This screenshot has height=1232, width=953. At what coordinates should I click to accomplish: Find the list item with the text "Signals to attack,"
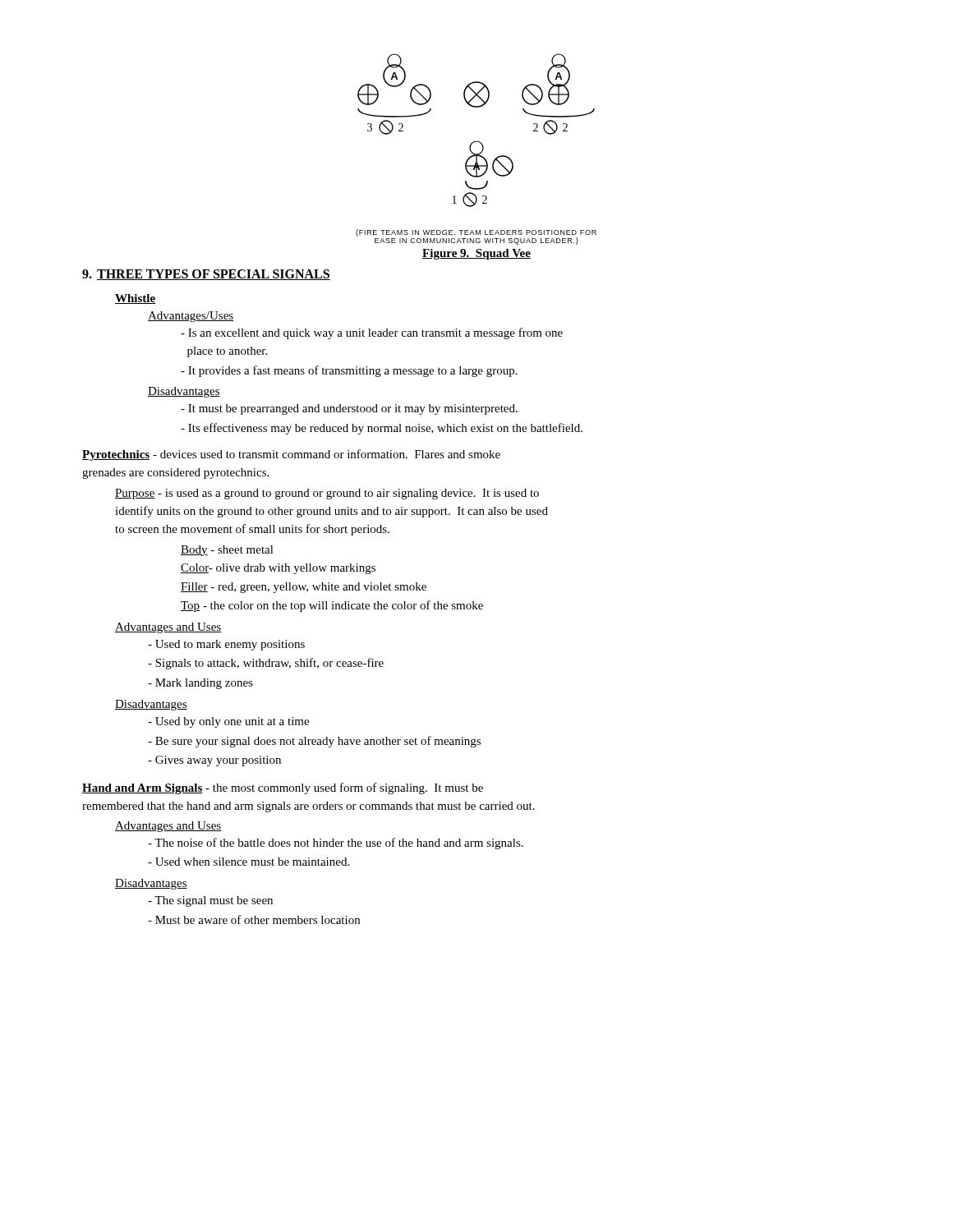coord(266,663)
